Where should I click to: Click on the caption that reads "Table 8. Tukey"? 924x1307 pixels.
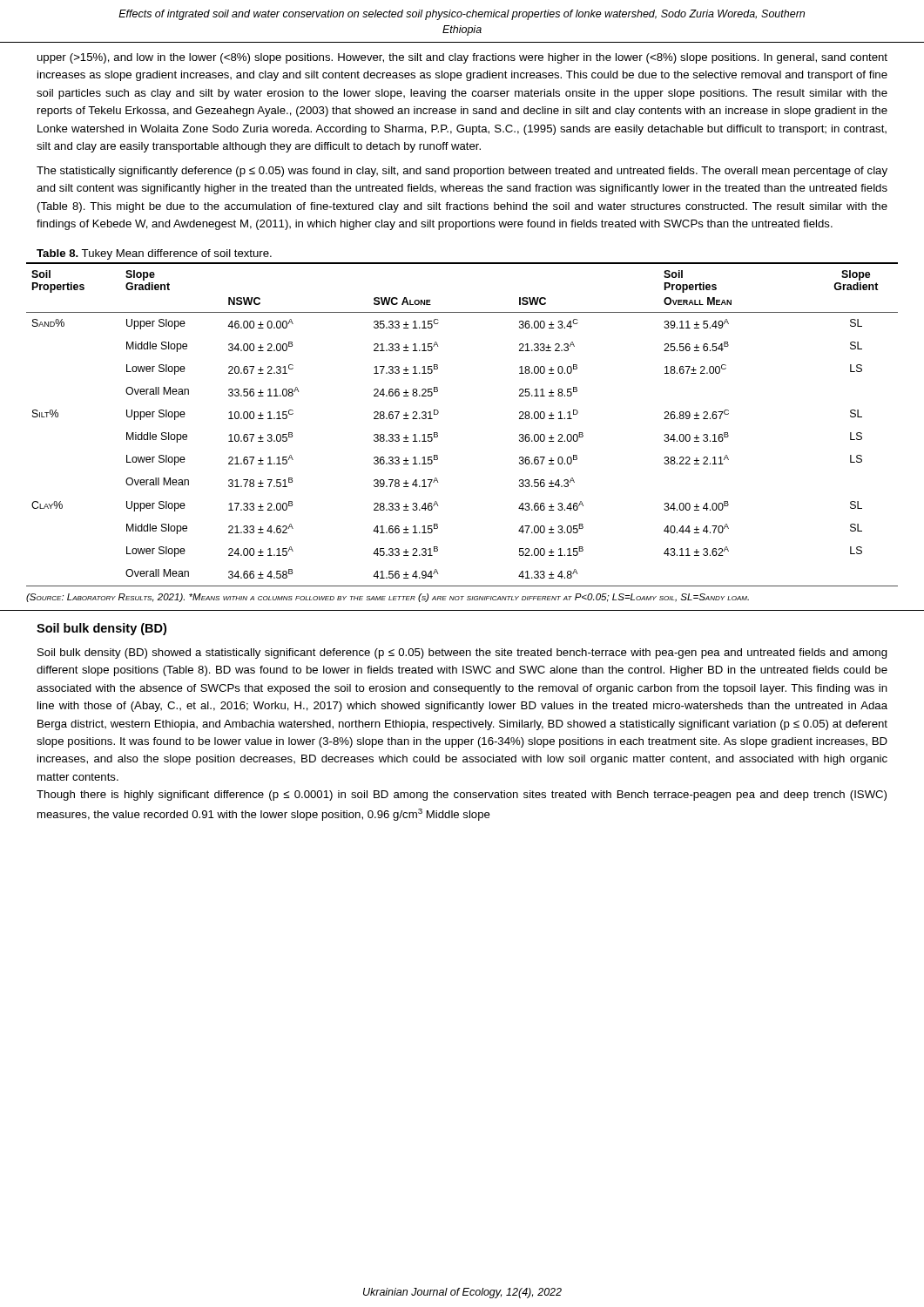tap(154, 253)
